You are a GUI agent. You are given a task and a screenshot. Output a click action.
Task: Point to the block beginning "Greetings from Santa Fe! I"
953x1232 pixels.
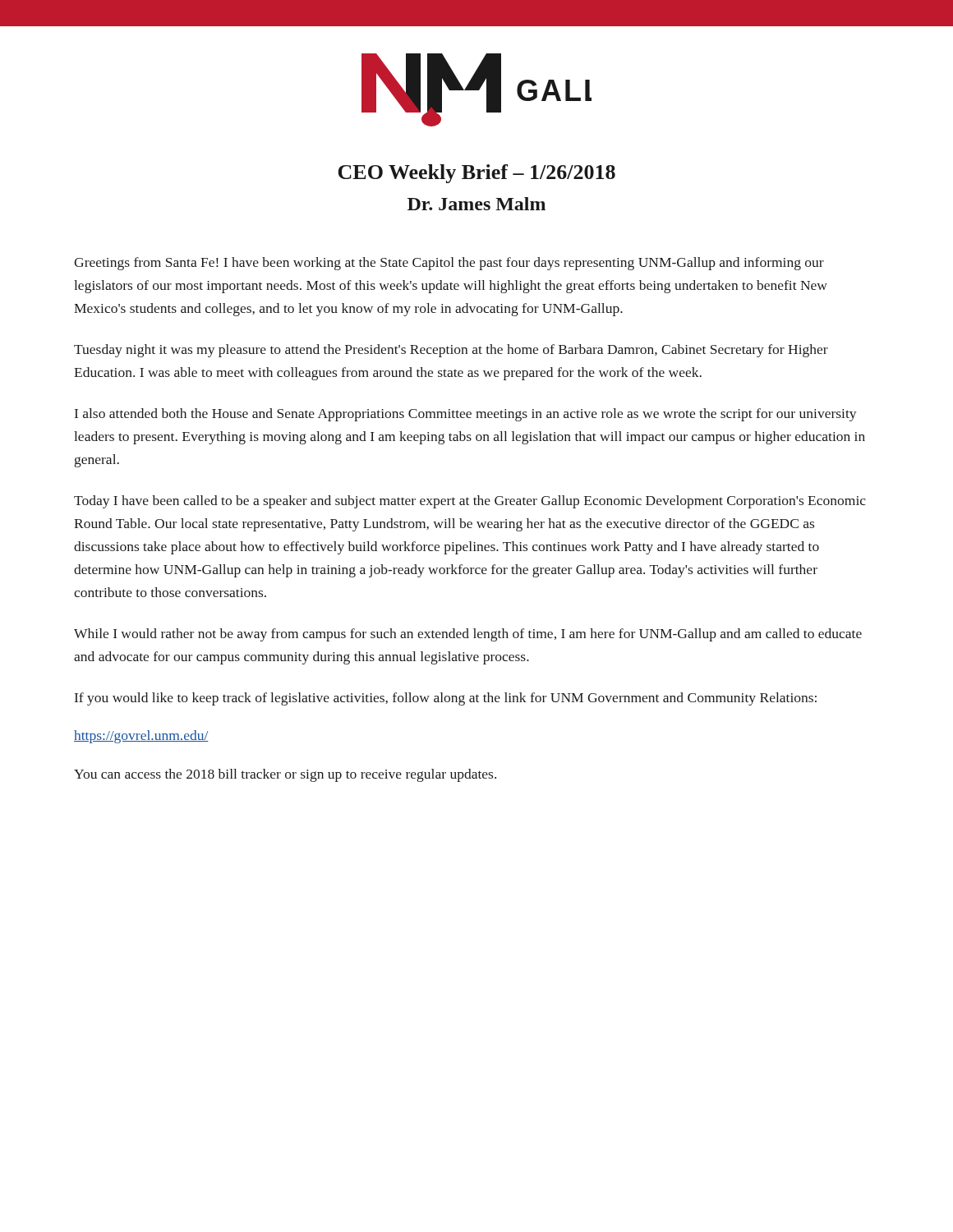tap(451, 285)
